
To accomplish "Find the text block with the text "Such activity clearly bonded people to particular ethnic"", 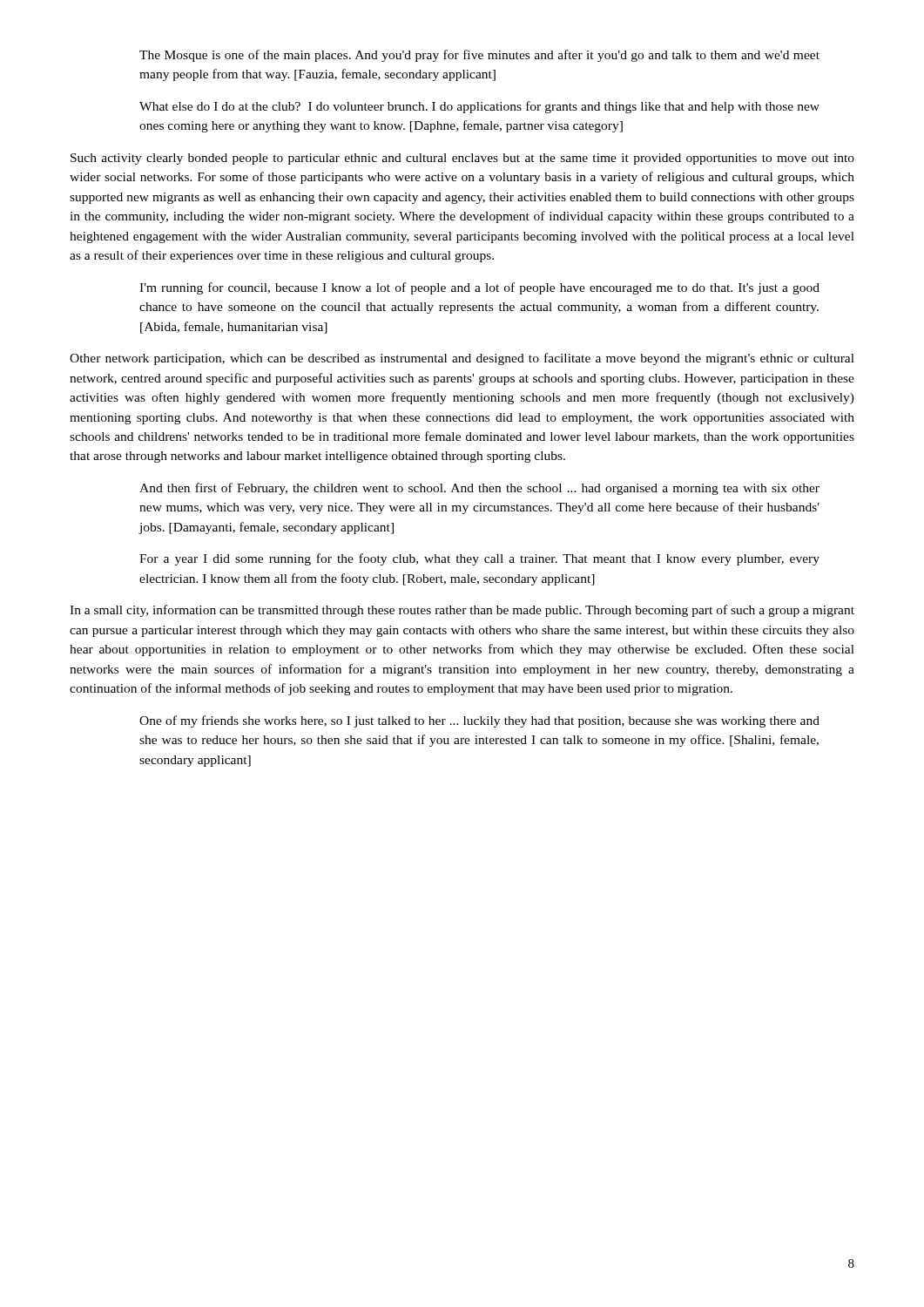I will click(462, 206).
